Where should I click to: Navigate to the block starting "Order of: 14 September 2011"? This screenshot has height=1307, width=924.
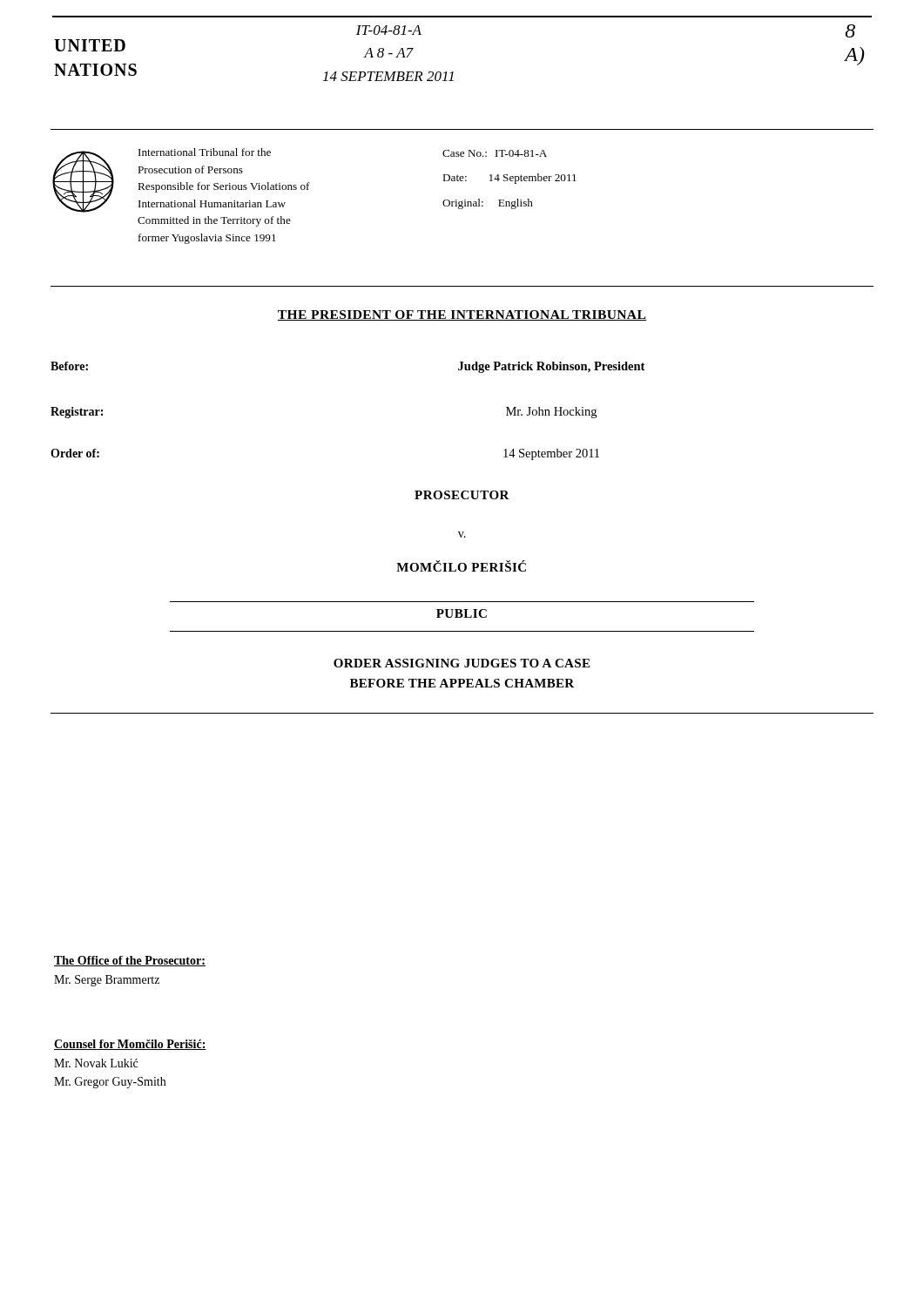pyautogui.click(x=71, y=454)
